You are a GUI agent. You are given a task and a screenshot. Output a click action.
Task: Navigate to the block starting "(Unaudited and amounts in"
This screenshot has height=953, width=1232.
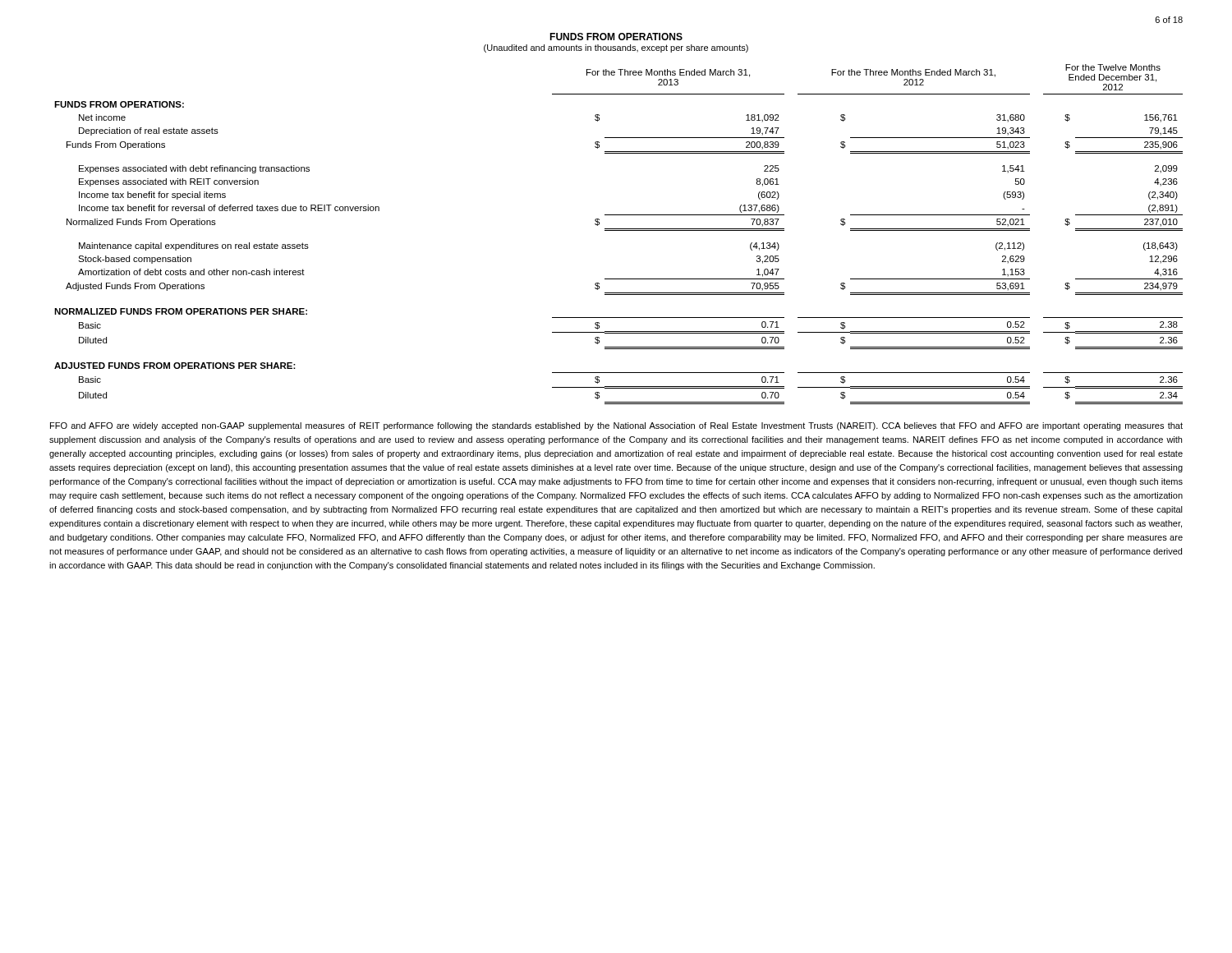616,48
